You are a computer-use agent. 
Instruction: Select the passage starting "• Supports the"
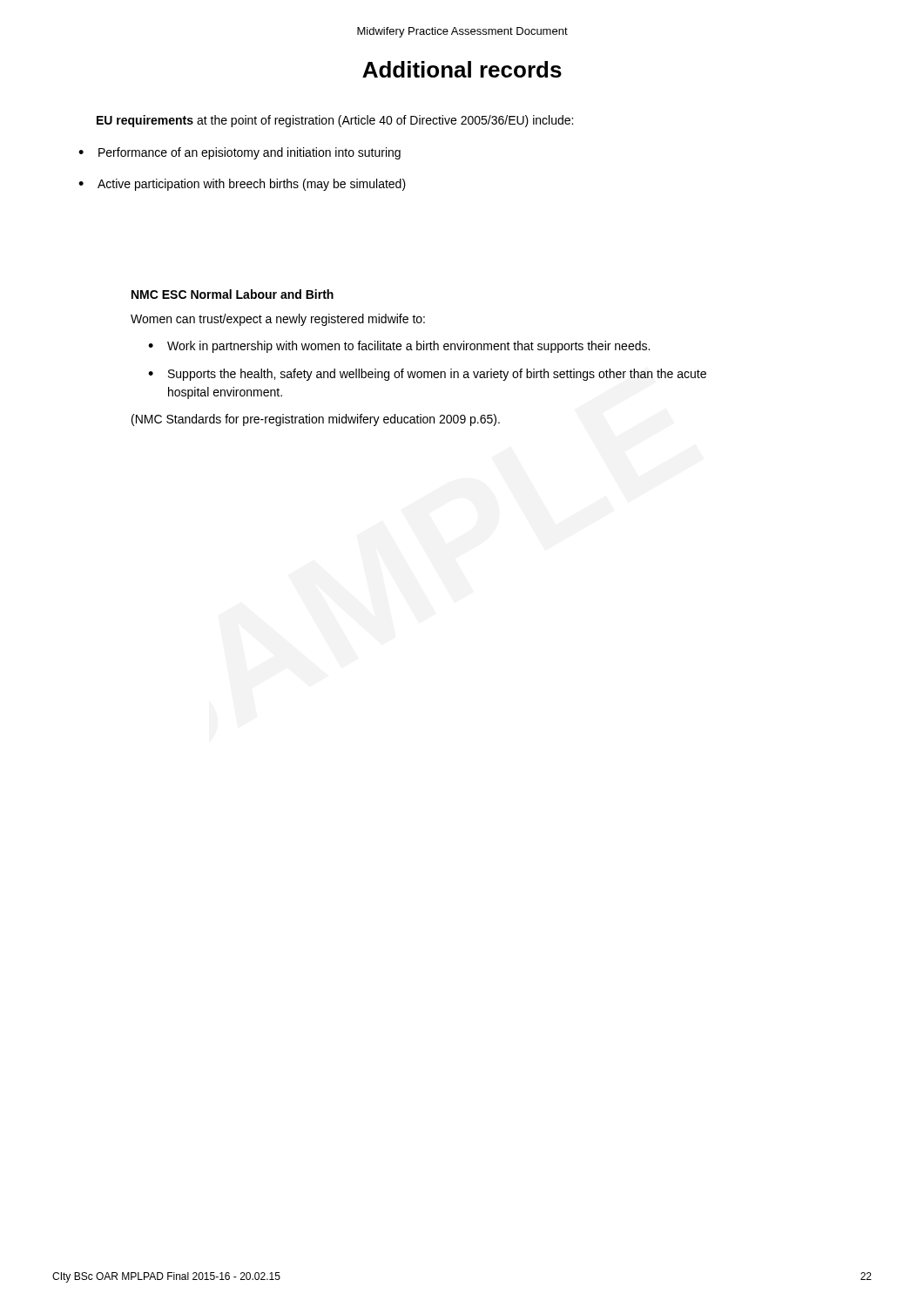(x=435, y=384)
